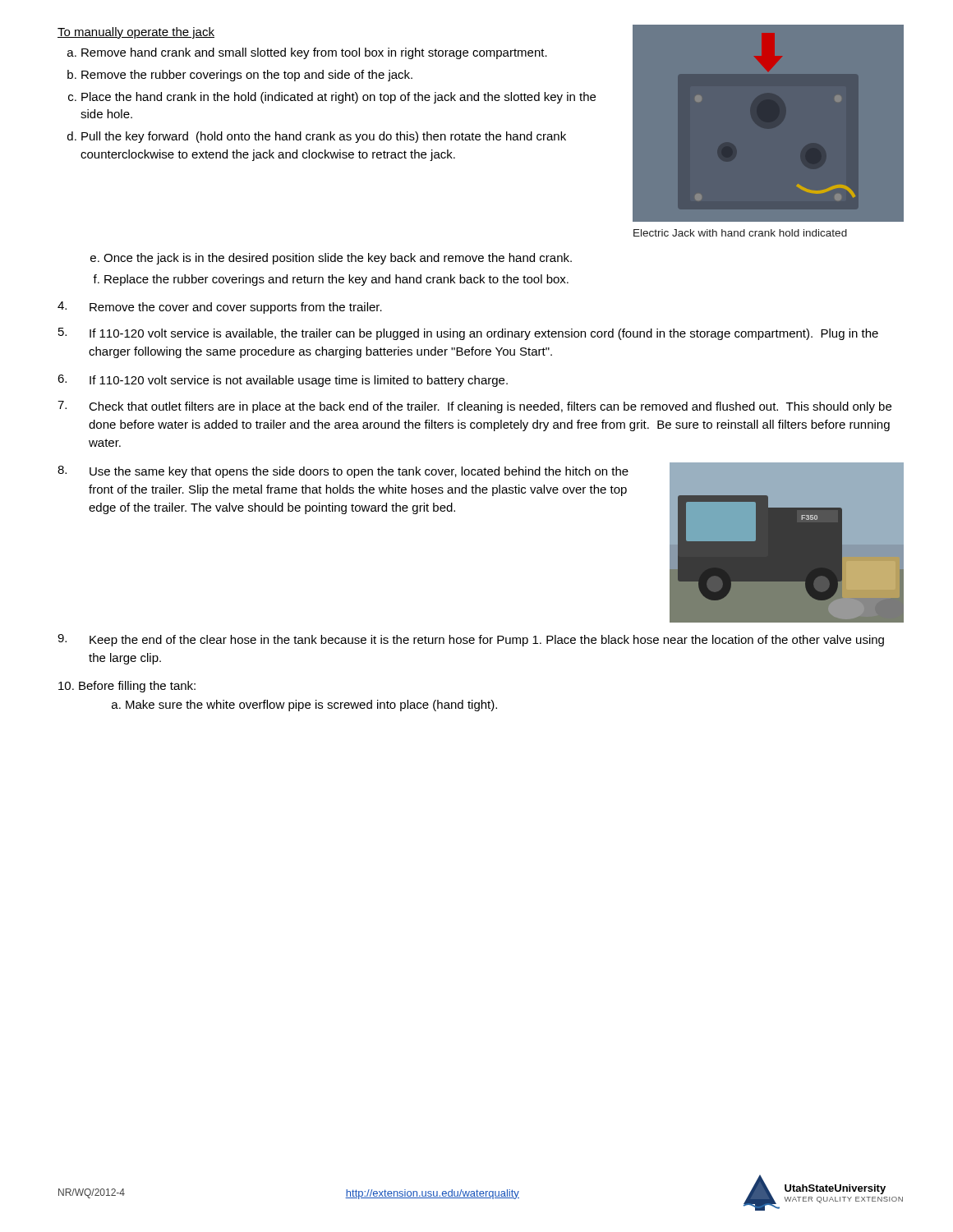Point to the passage starting "Make sure the"
Viewport: 953px width, 1232px height.
(505, 704)
